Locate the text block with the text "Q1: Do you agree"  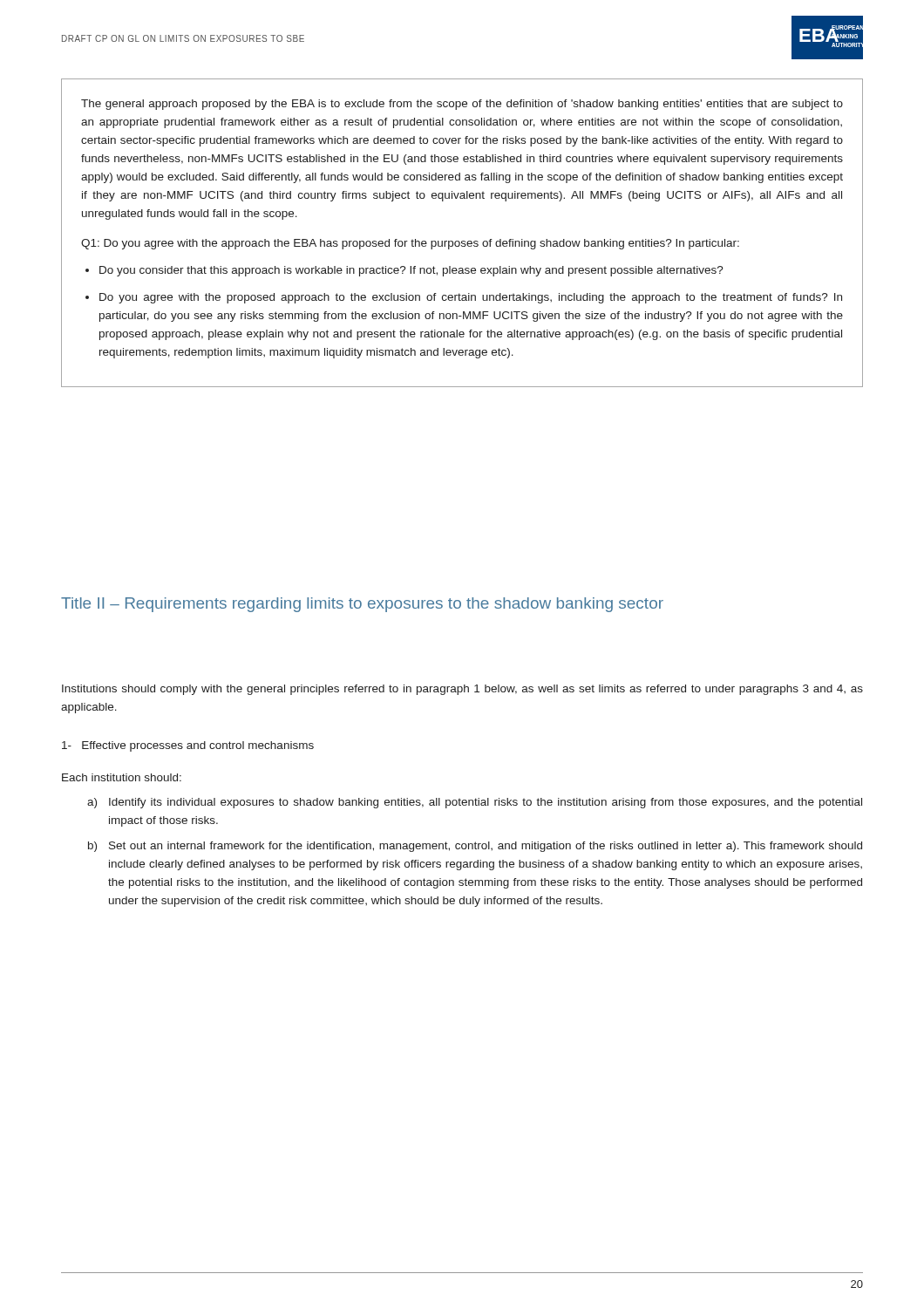pyautogui.click(x=410, y=243)
